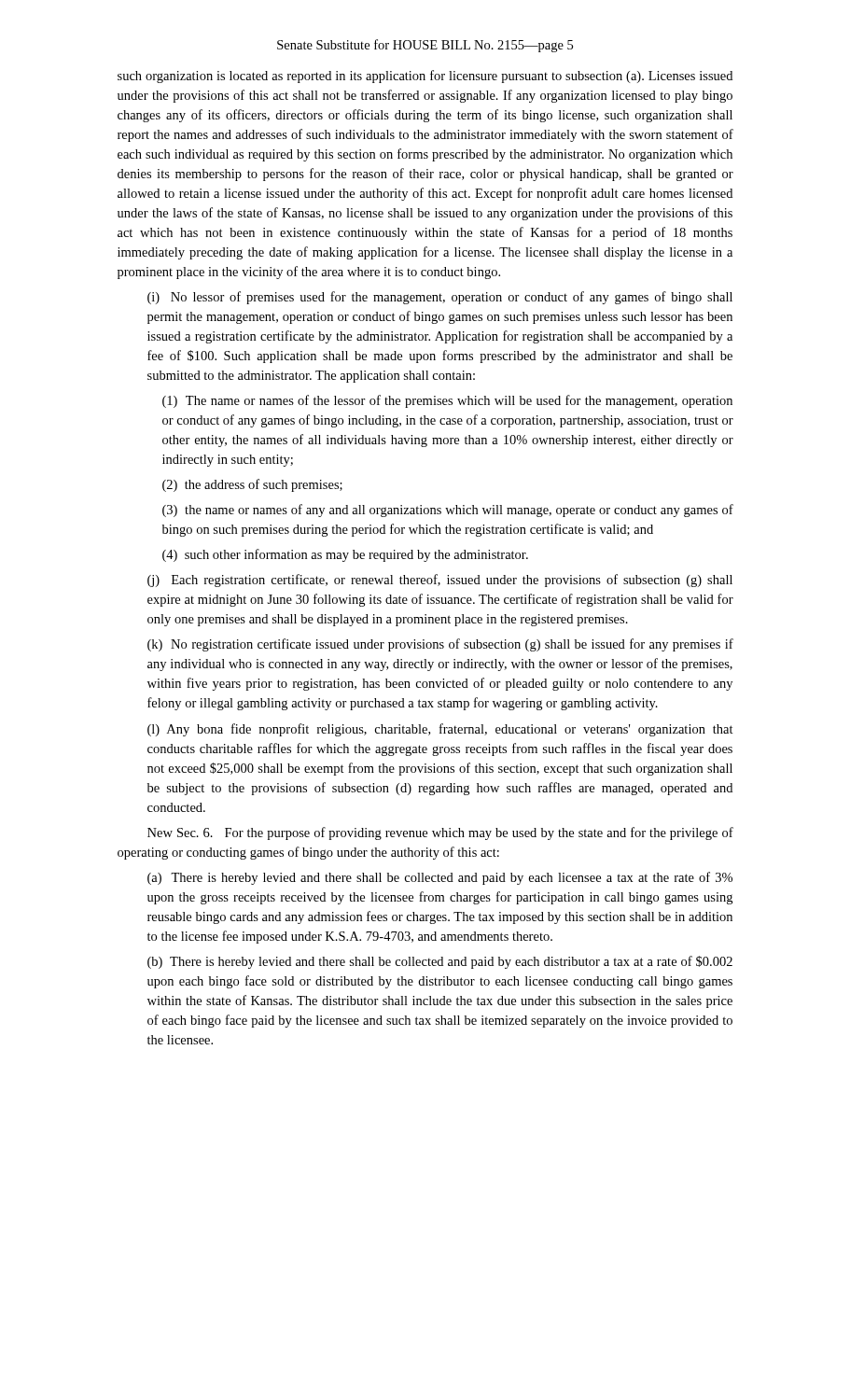Select the text block that reads "(b) There is hereby levied"
The height and width of the screenshot is (1400, 850).
(440, 1000)
